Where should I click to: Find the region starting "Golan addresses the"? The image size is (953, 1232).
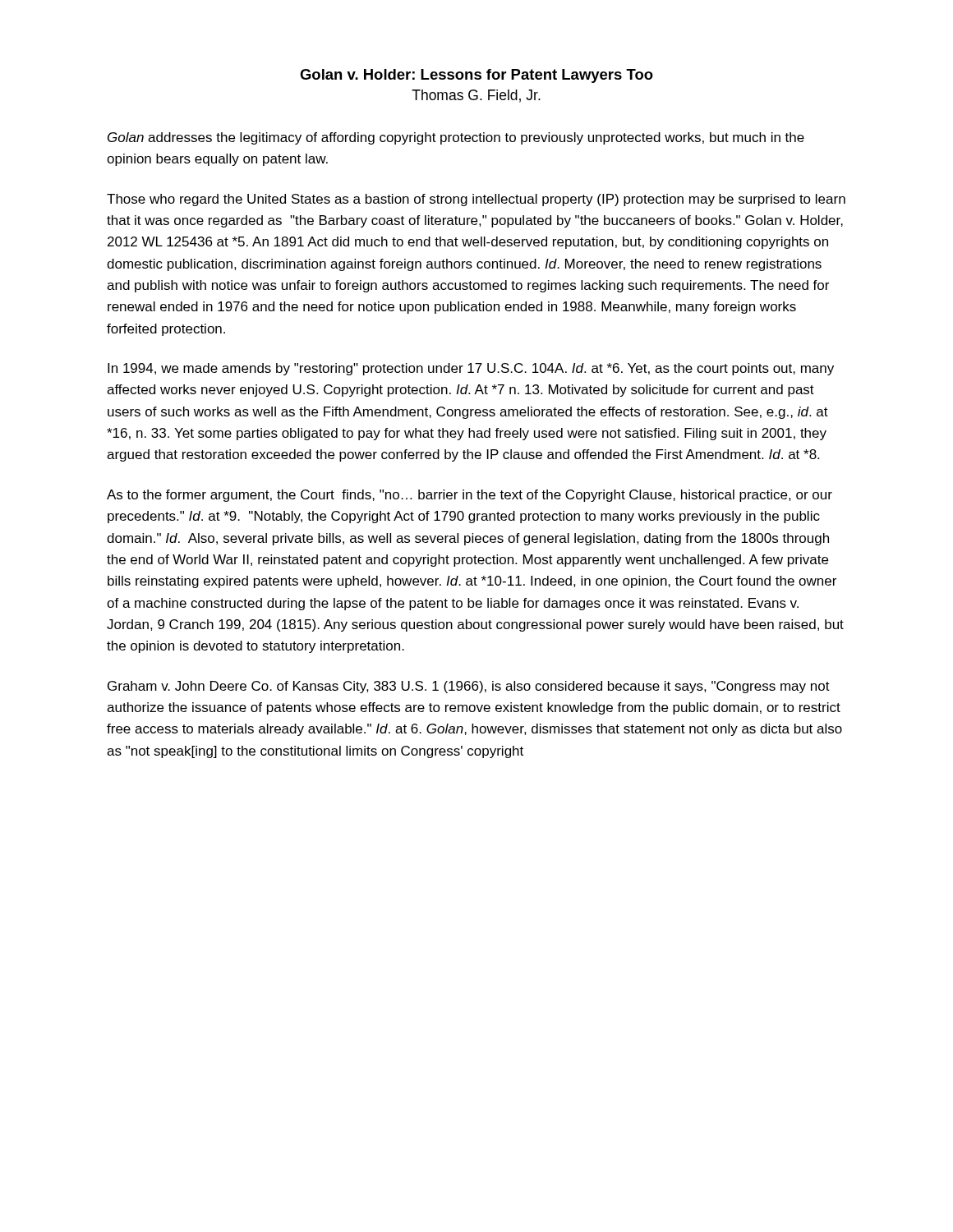click(456, 148)
